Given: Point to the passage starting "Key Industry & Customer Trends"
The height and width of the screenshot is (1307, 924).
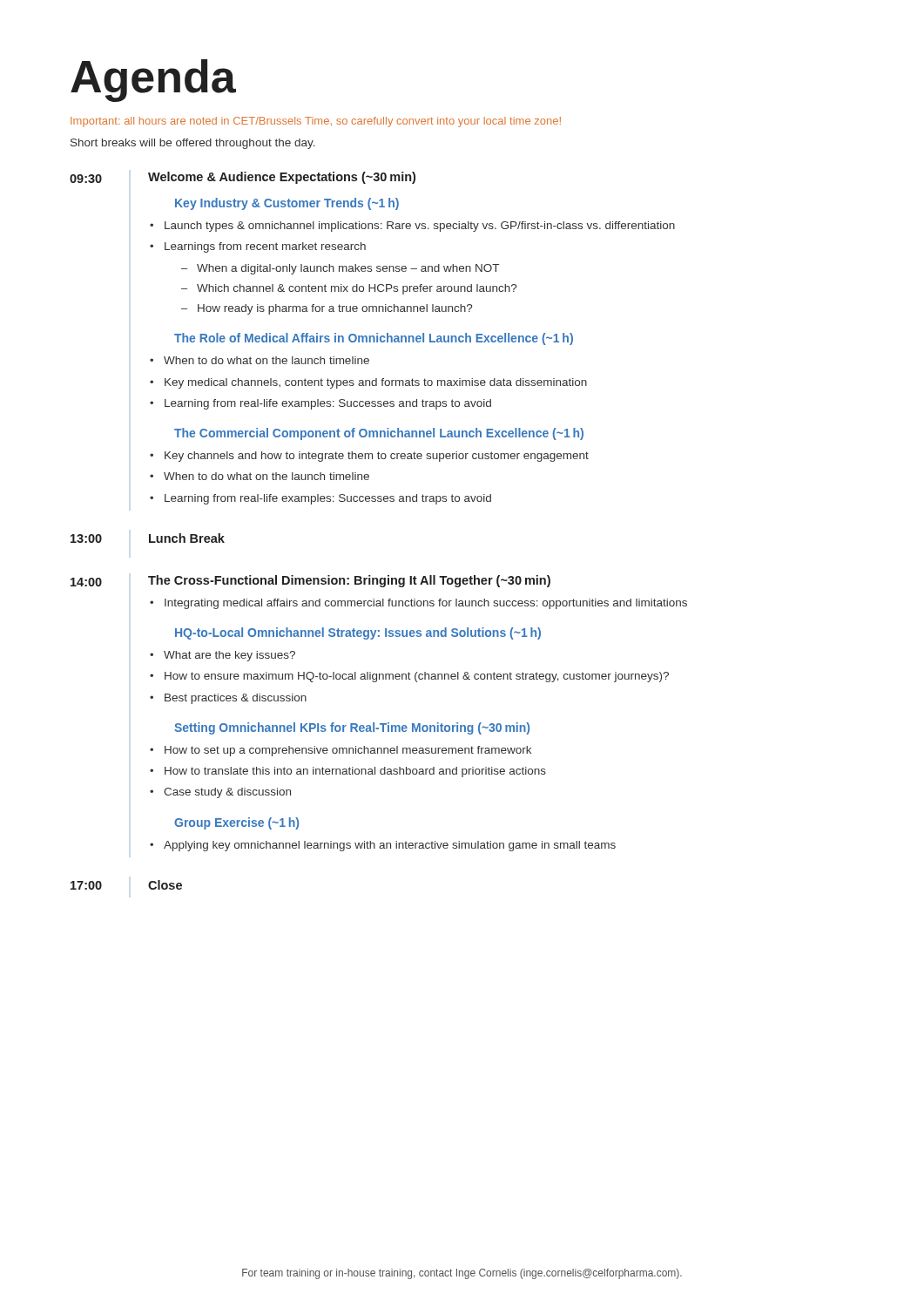Looking at the screenshot, I should pos(287,203).
